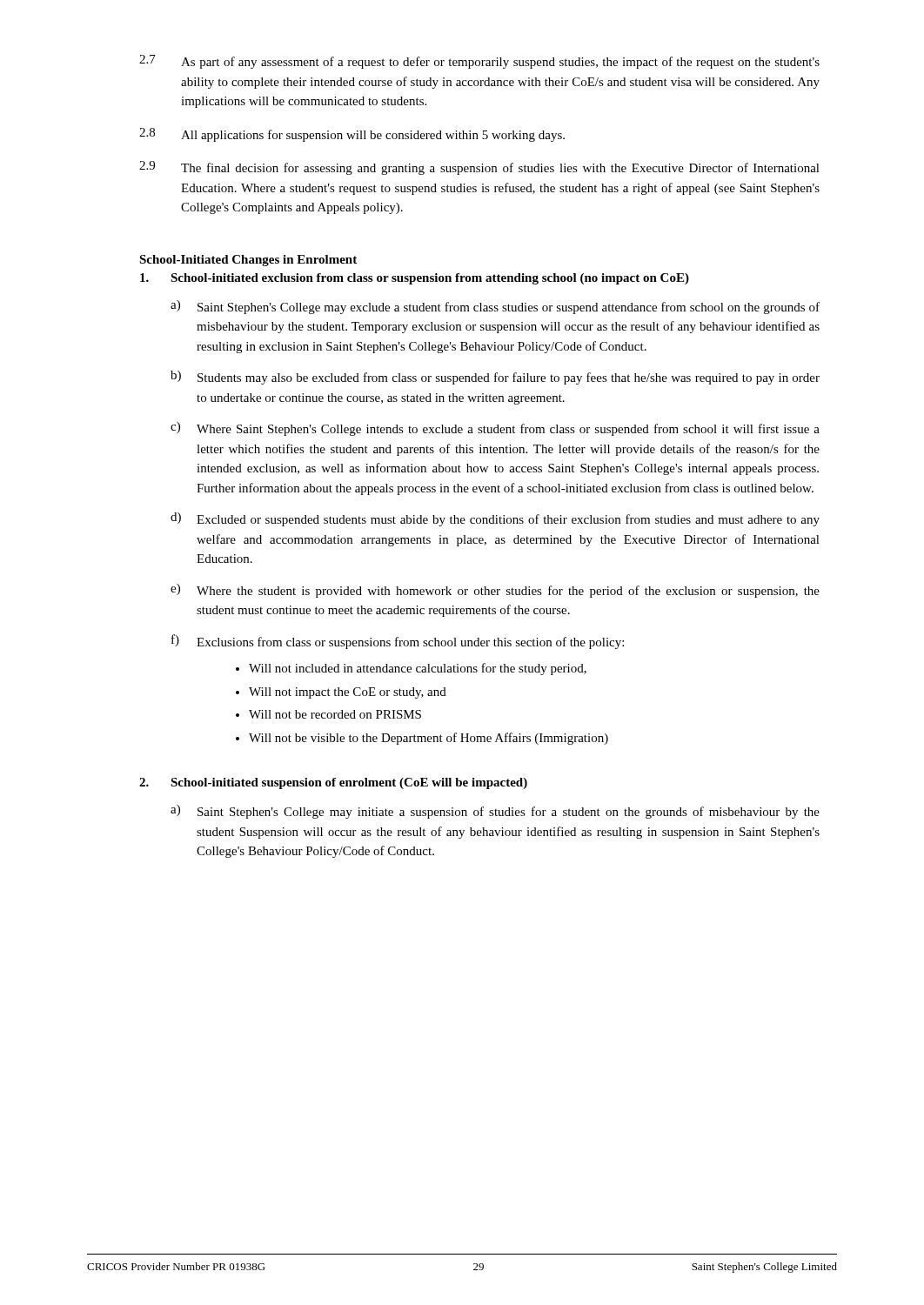Image resolution: width=924 pixels, height=1305 pixels.
Task: Locate the section header that opens with "1. School-initiated exclusion from"
Action: [x=414, y=278]
